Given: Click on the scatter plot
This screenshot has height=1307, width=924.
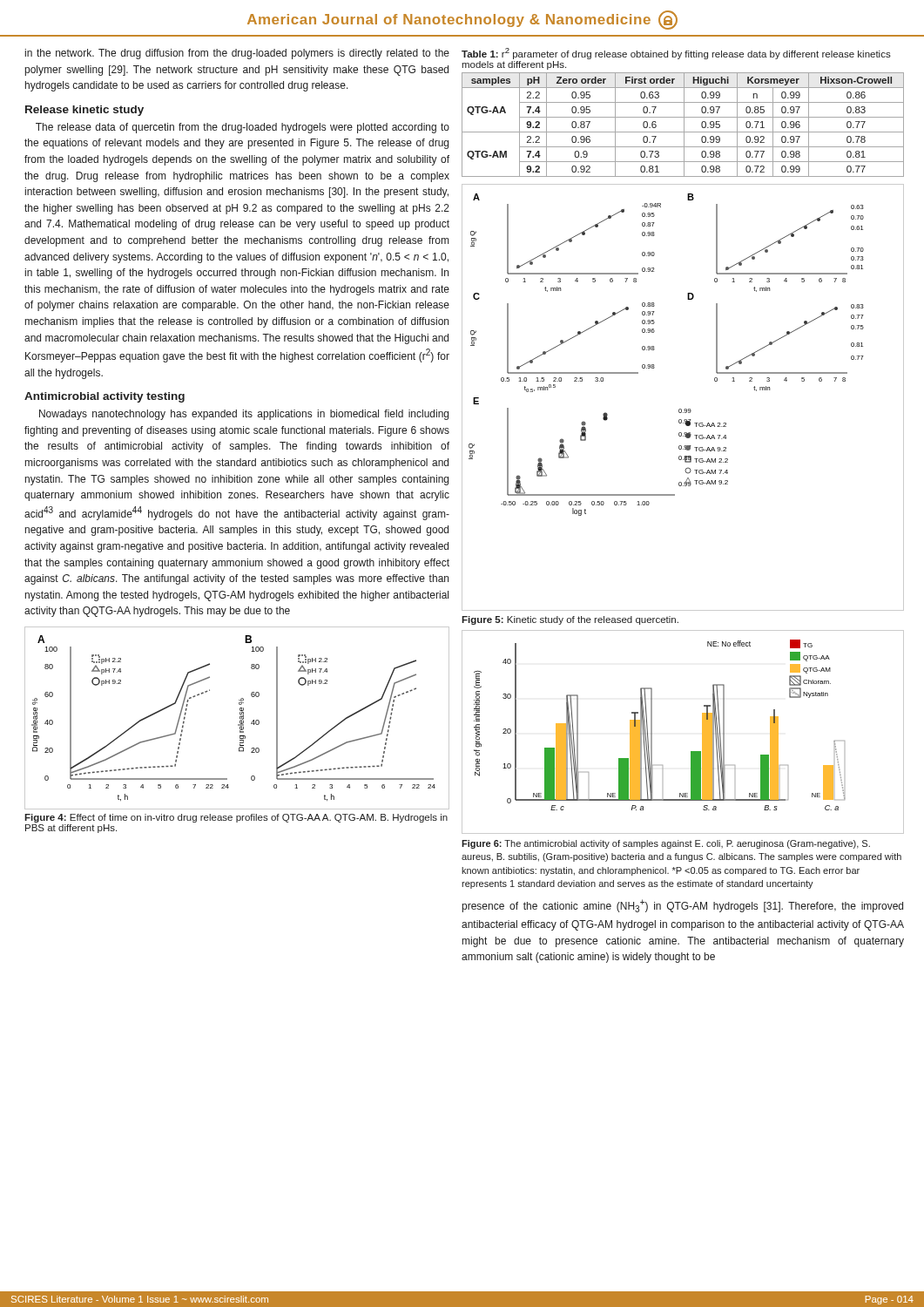Looking at the screenshot, I should click(x=683, y=397).
